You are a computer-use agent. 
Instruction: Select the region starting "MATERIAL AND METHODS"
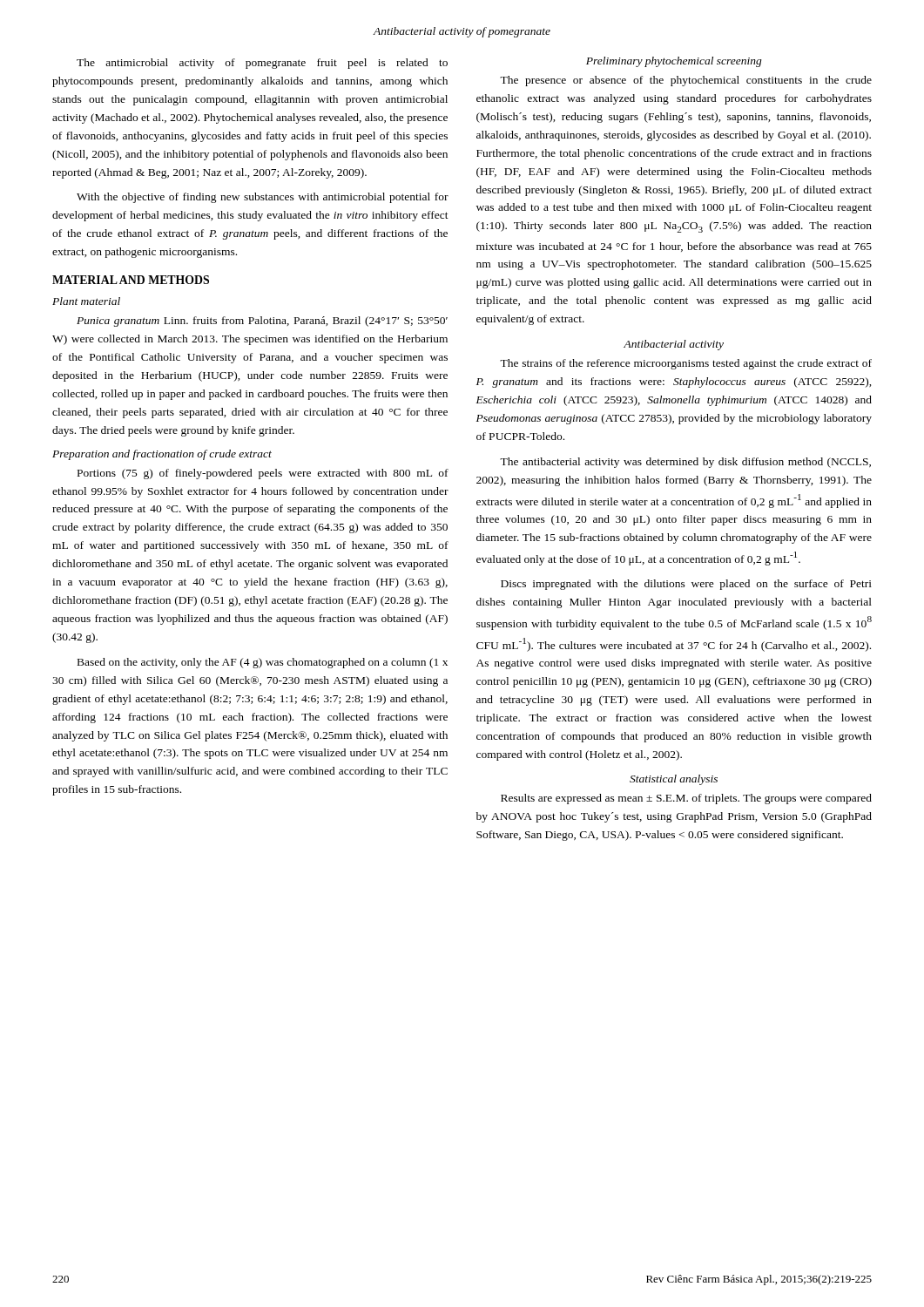(131, 280)
